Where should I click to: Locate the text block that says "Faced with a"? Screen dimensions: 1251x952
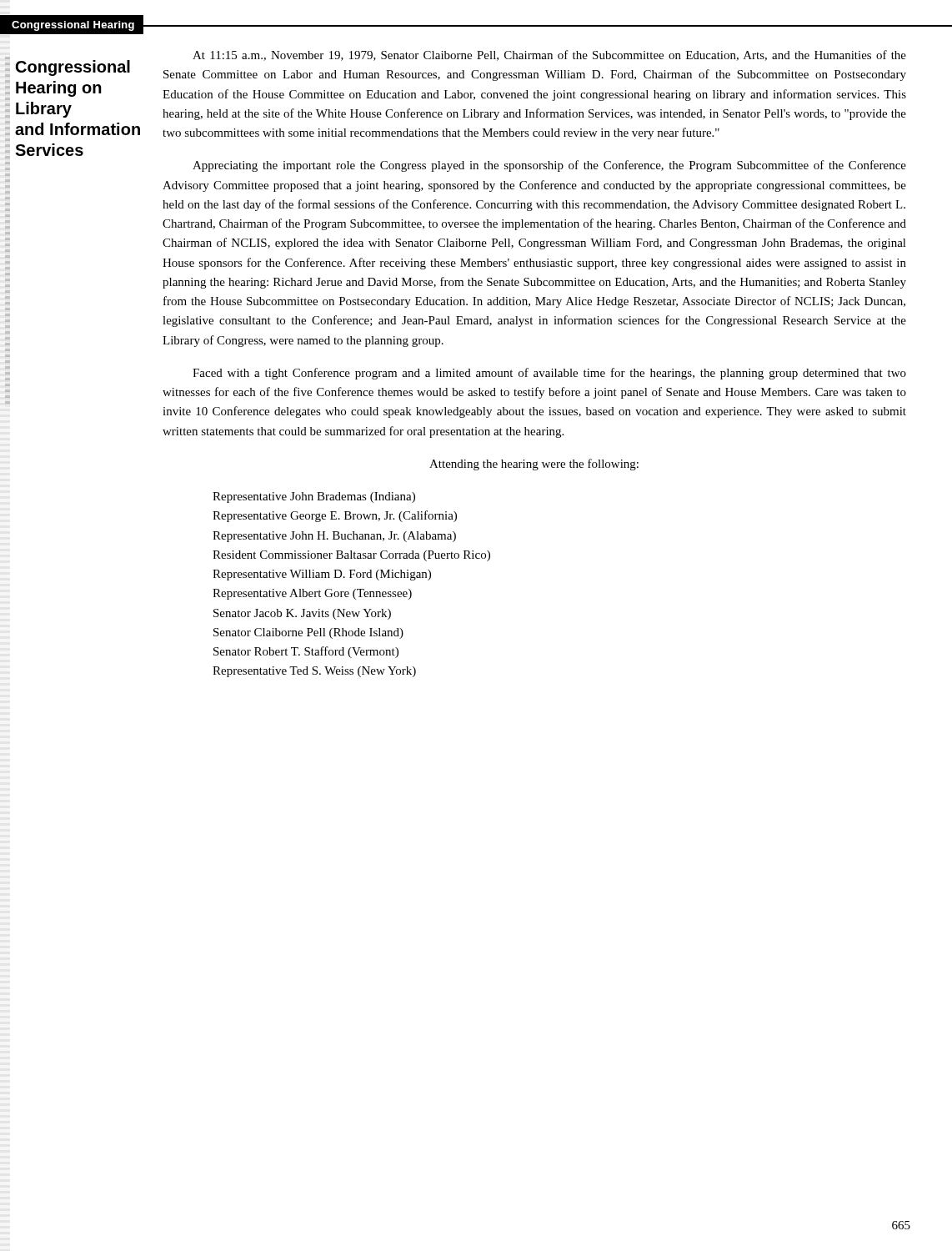[534, 402]
